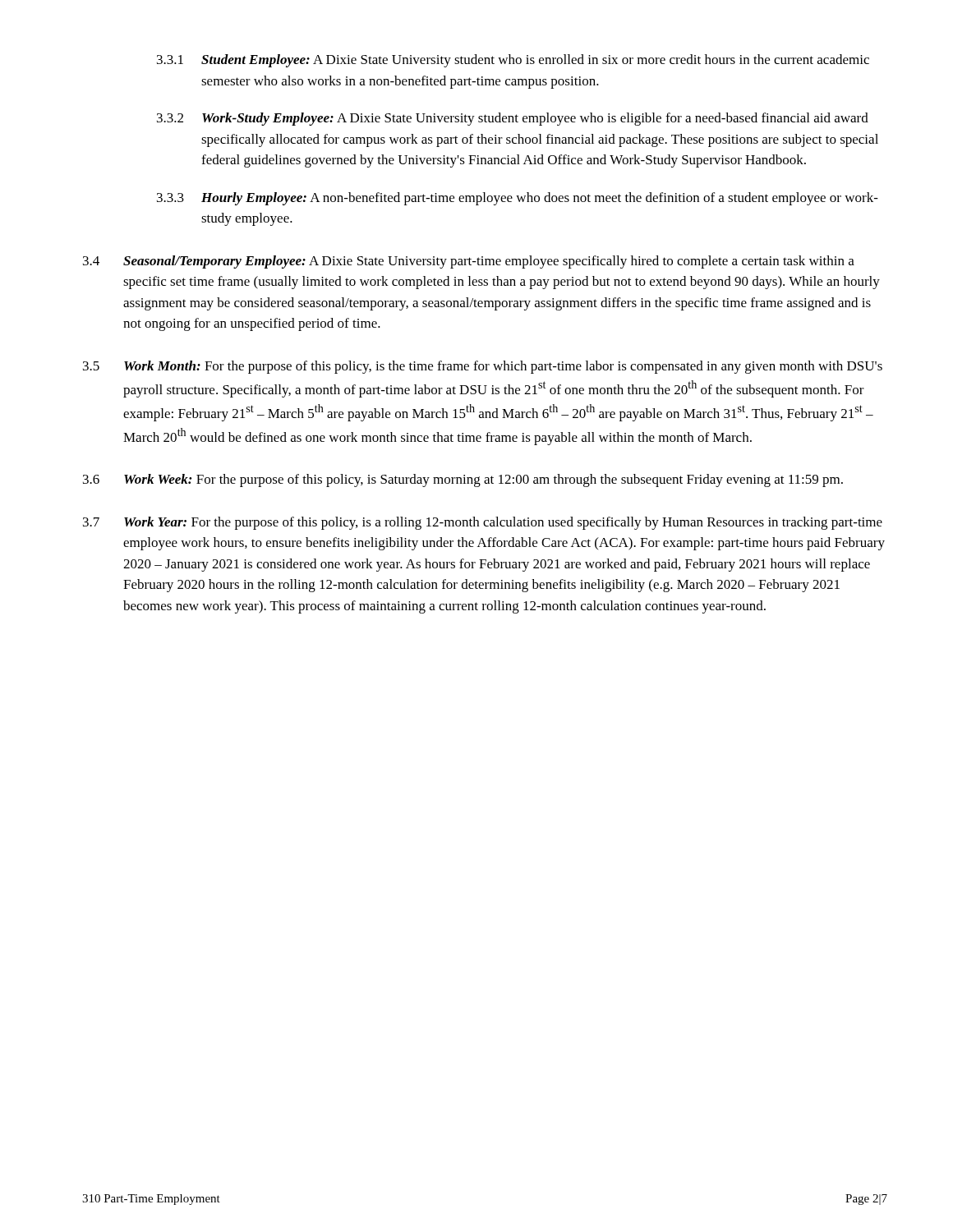Click on the element starting "3.4 Seasonal/Temporary Employee:"
Image resolution: width=953 pixels, height=1232 pixels.
coord(485,292)
